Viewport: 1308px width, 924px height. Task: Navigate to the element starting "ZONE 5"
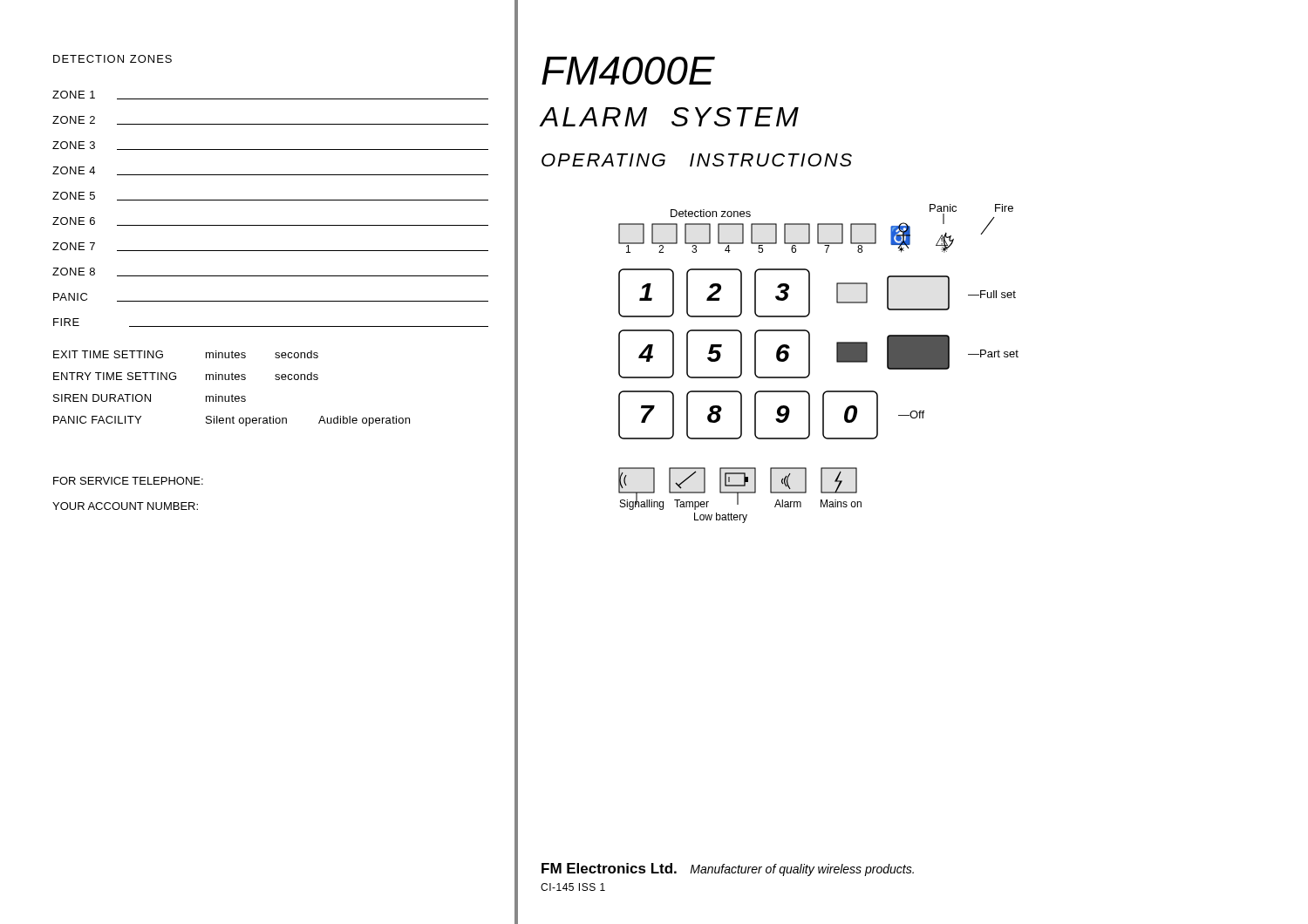[270, 194]
